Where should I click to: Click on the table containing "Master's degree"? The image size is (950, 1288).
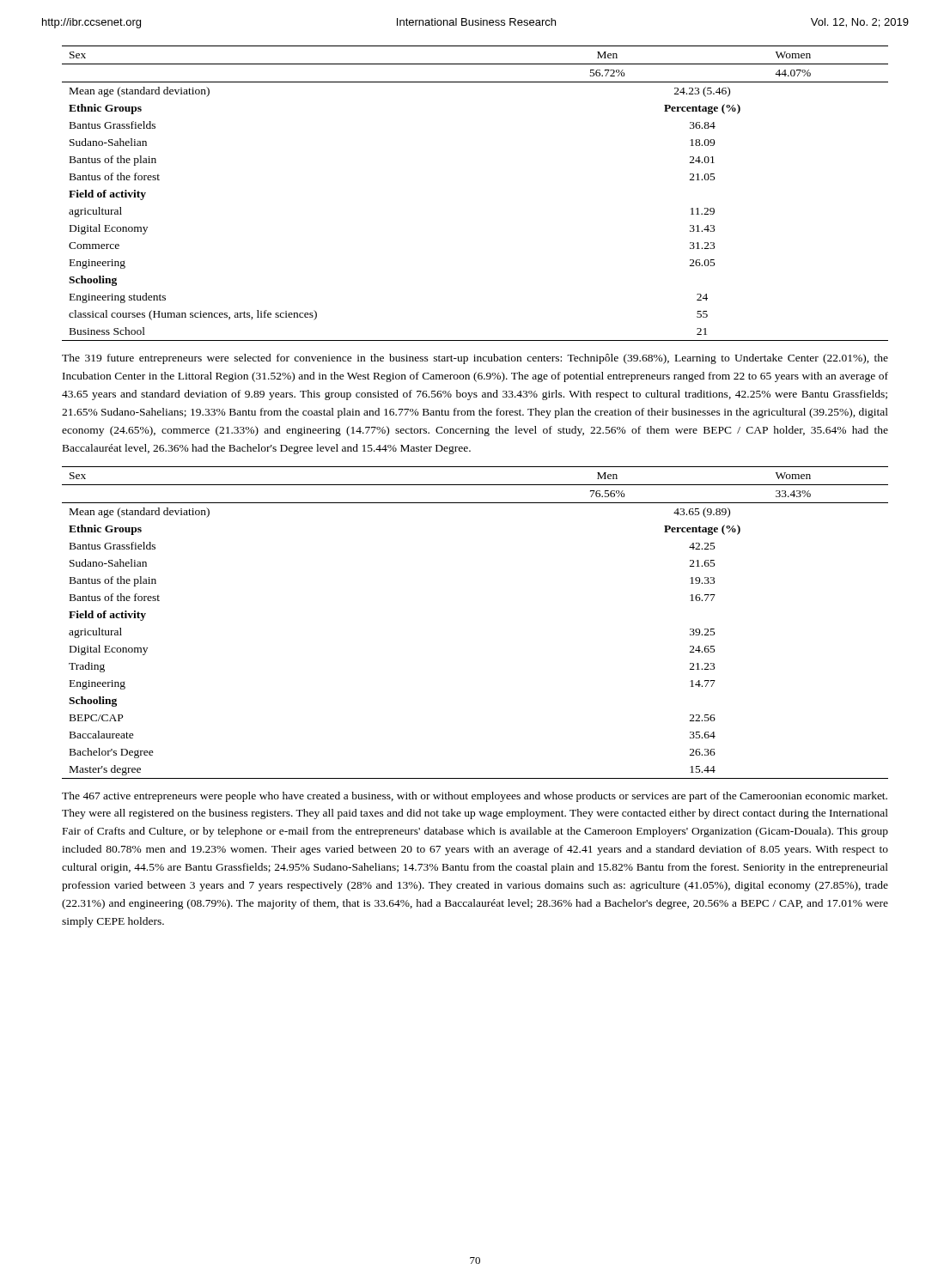coord(475,622)
